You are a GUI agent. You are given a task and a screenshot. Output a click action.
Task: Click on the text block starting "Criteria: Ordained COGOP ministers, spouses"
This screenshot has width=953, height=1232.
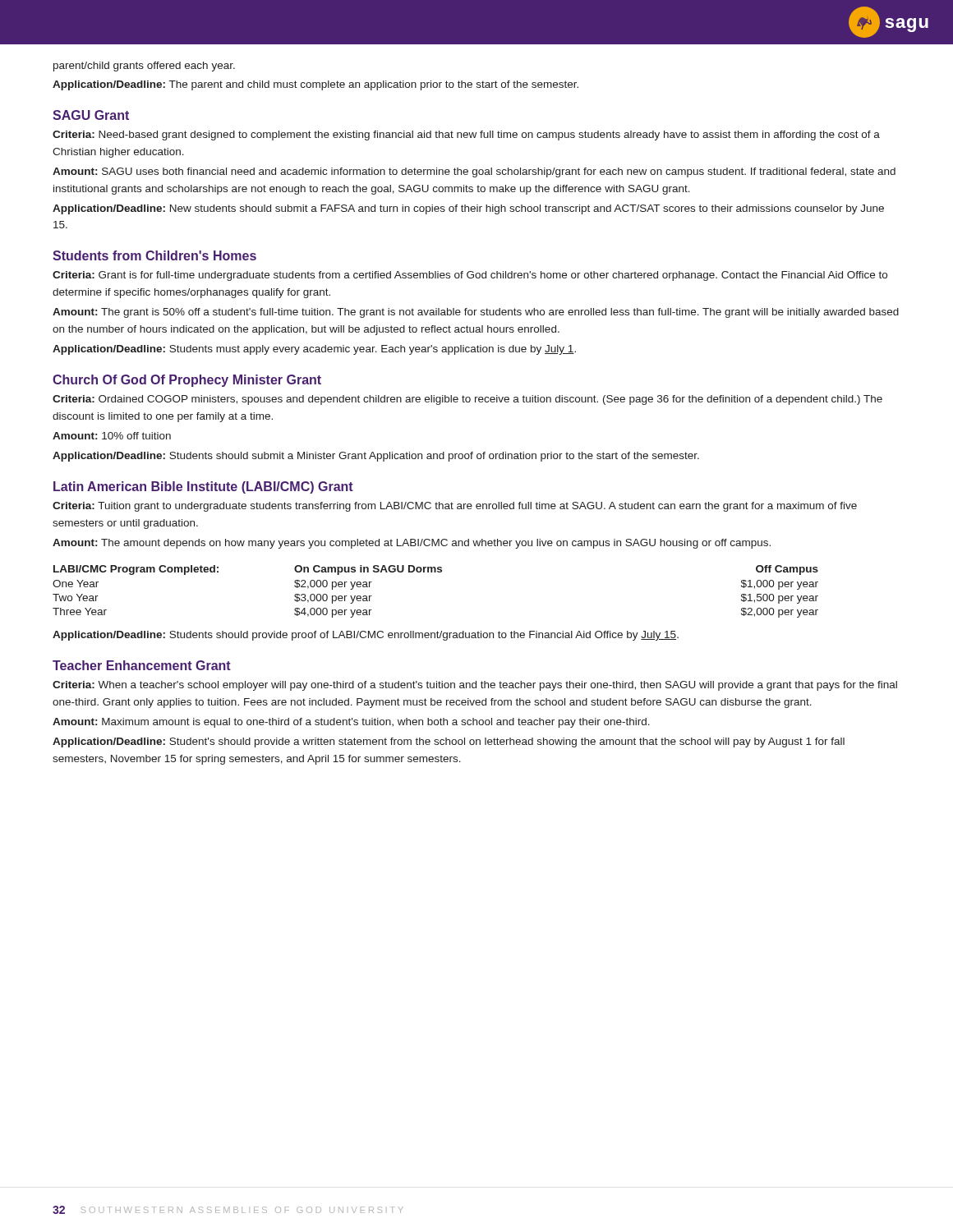pyautogui.click(x=467, y=400)
